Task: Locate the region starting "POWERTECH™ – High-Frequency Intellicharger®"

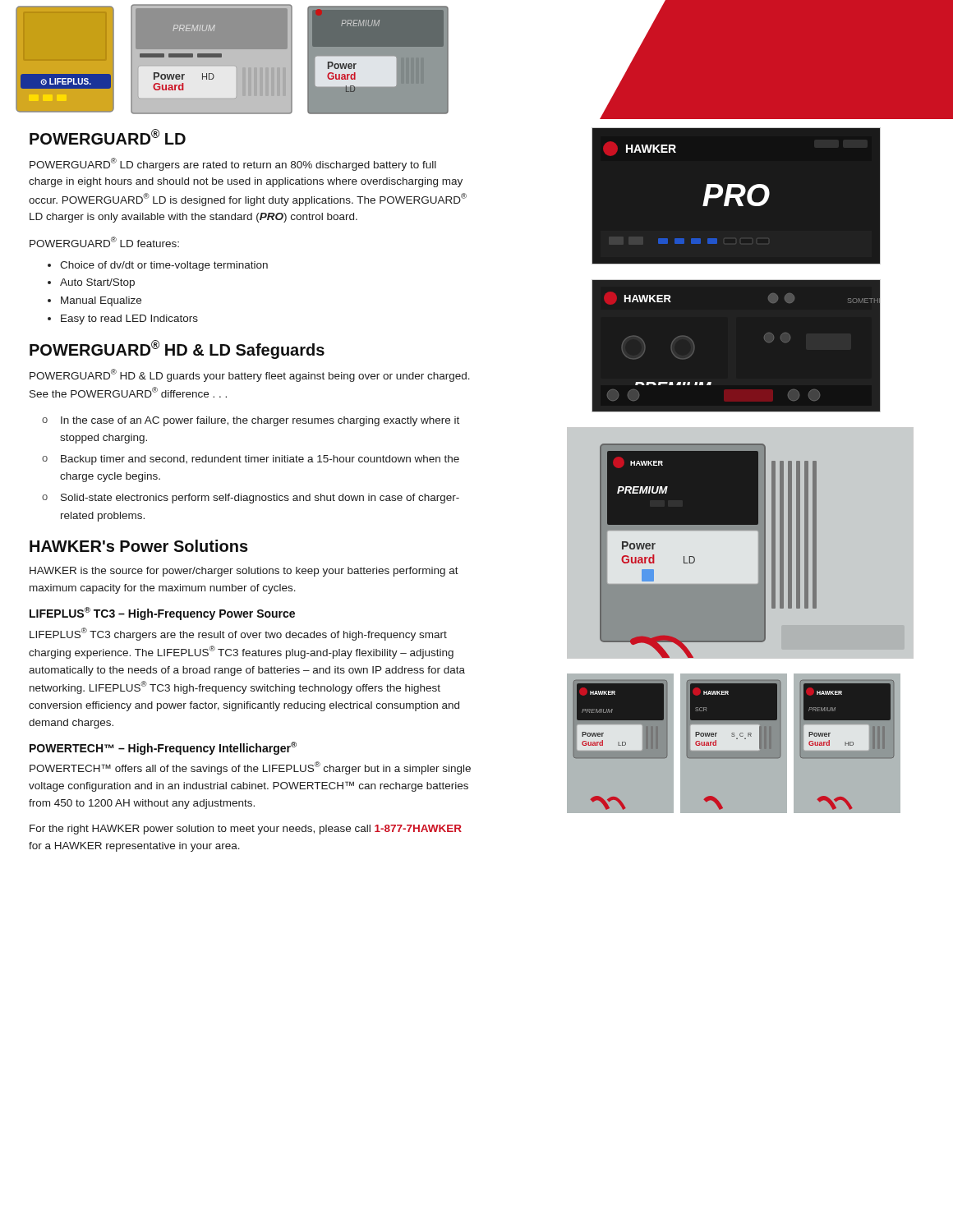Action: [163, 747]
